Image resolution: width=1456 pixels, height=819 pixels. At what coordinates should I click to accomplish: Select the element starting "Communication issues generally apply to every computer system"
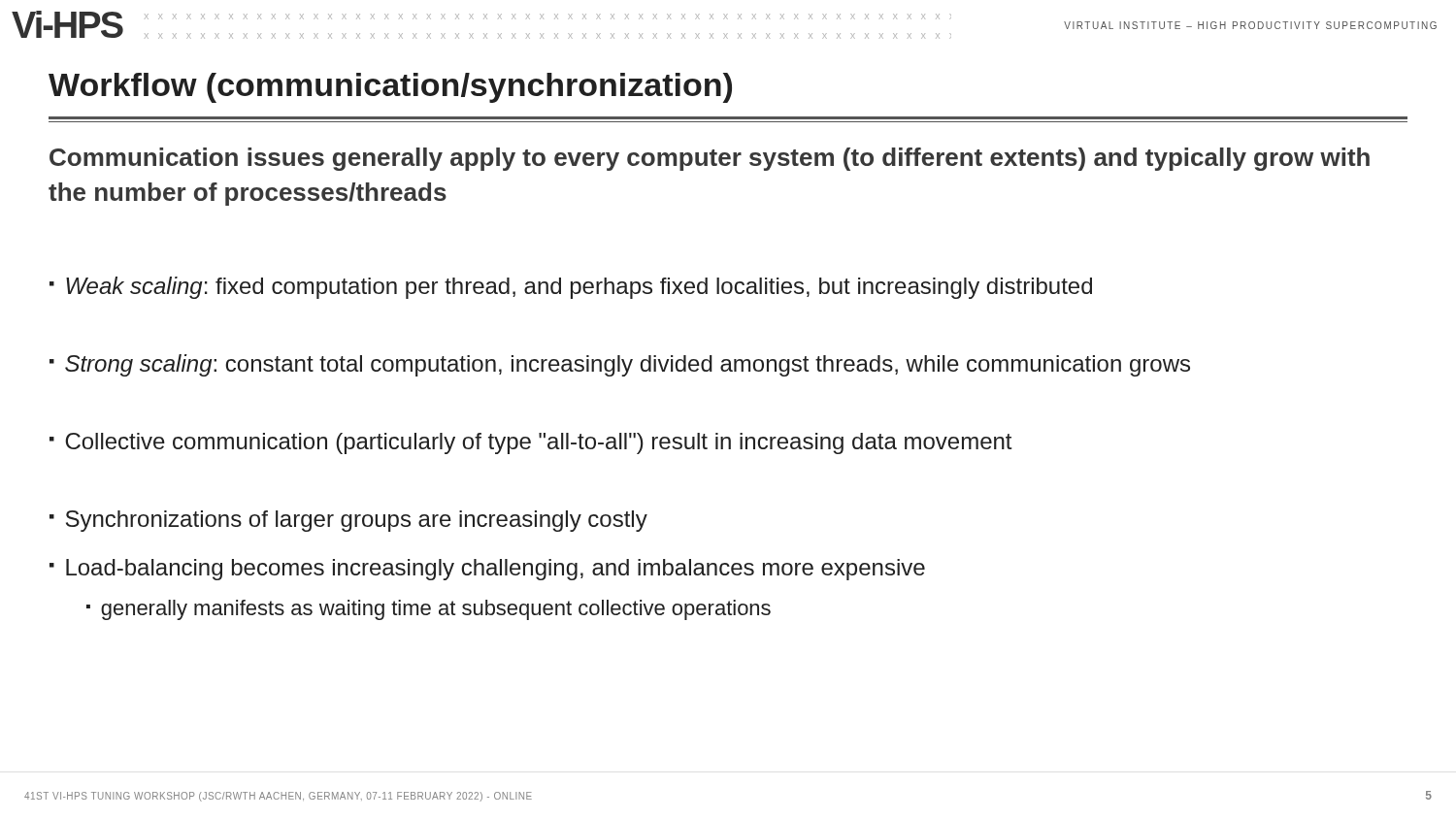pos(728,176)
